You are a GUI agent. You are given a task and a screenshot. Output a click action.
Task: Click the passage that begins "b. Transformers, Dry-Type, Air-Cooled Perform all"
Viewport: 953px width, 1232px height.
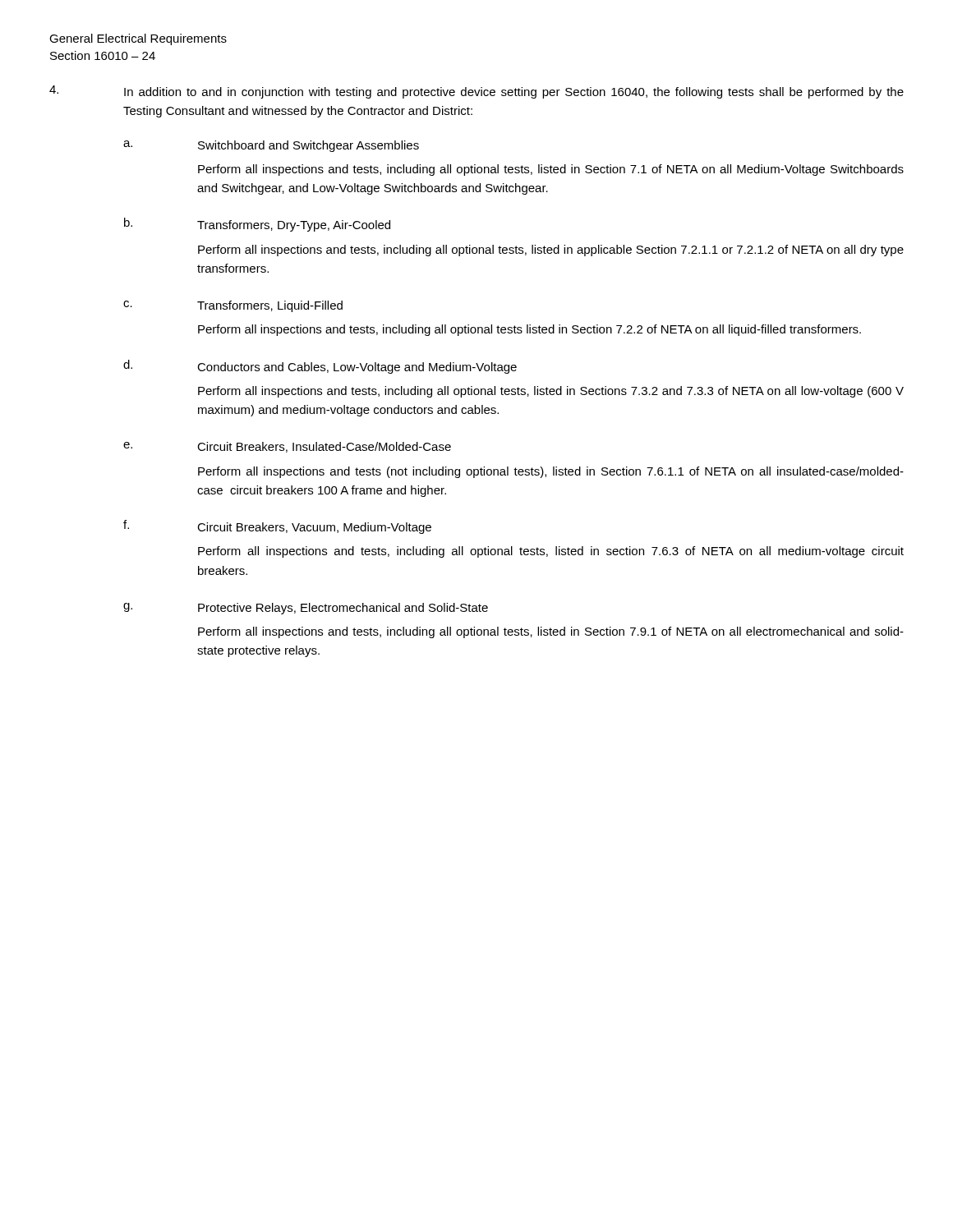513,246
